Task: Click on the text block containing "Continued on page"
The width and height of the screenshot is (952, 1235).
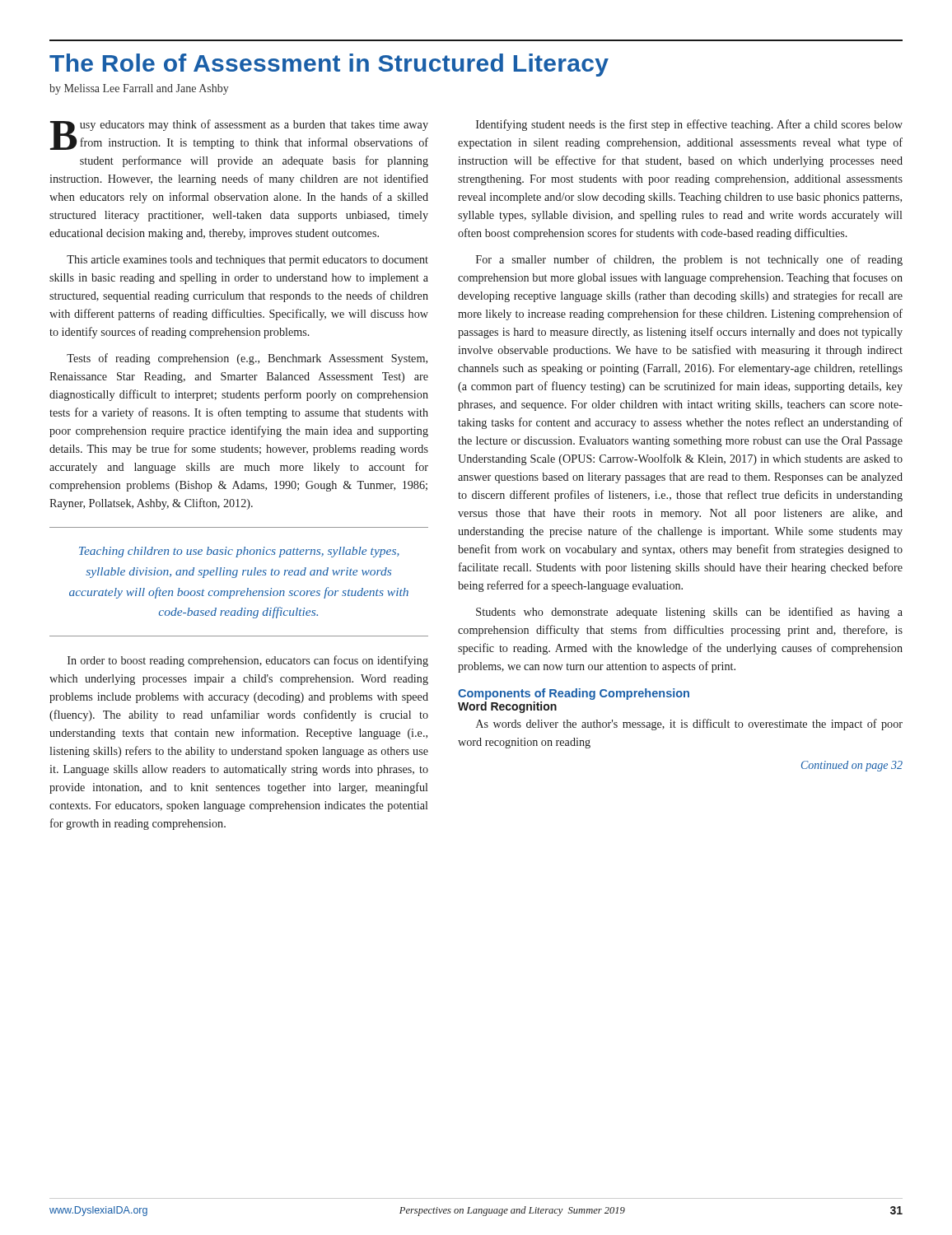Action: (852, 765)
